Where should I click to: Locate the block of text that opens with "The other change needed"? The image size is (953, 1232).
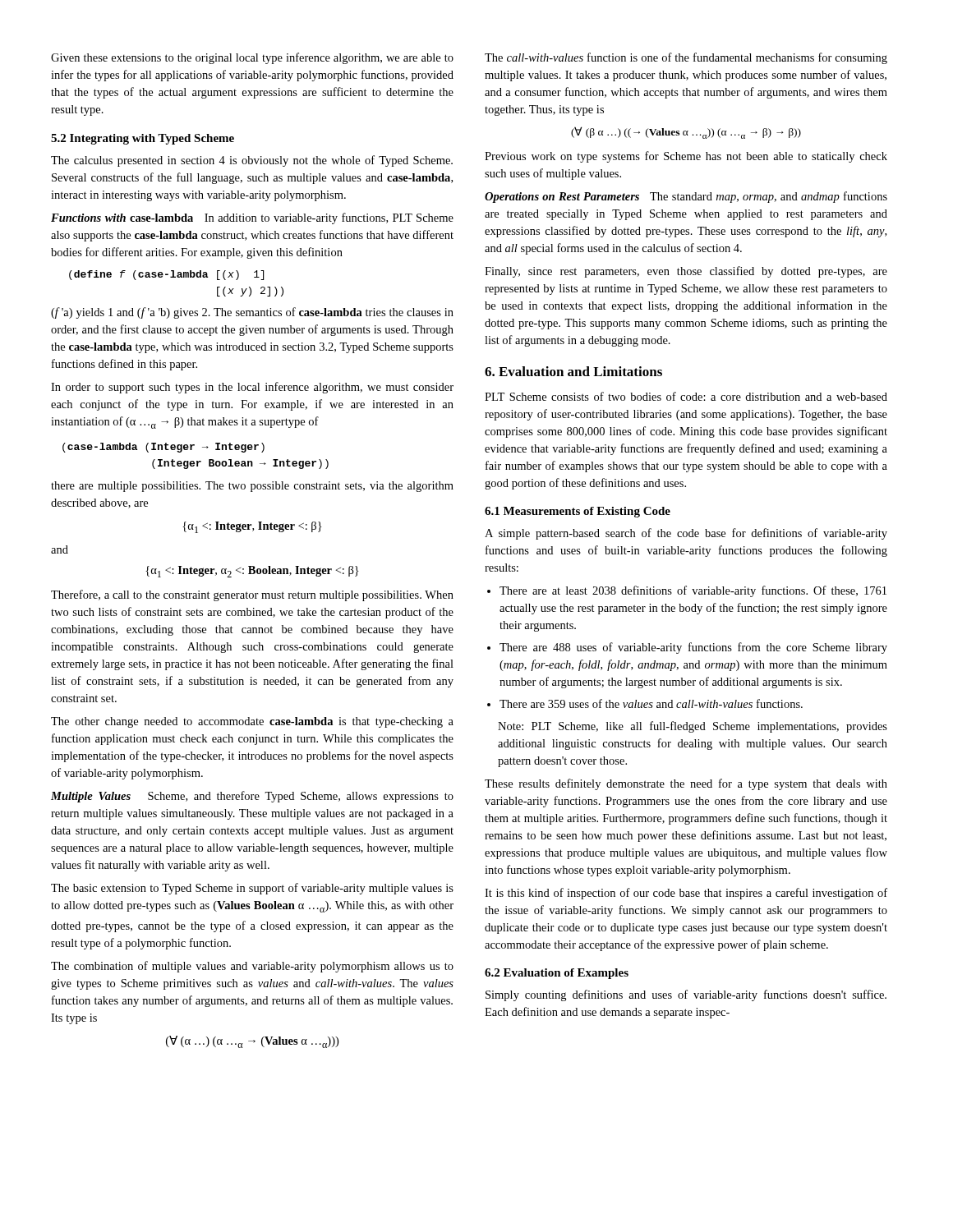point(252,748)
